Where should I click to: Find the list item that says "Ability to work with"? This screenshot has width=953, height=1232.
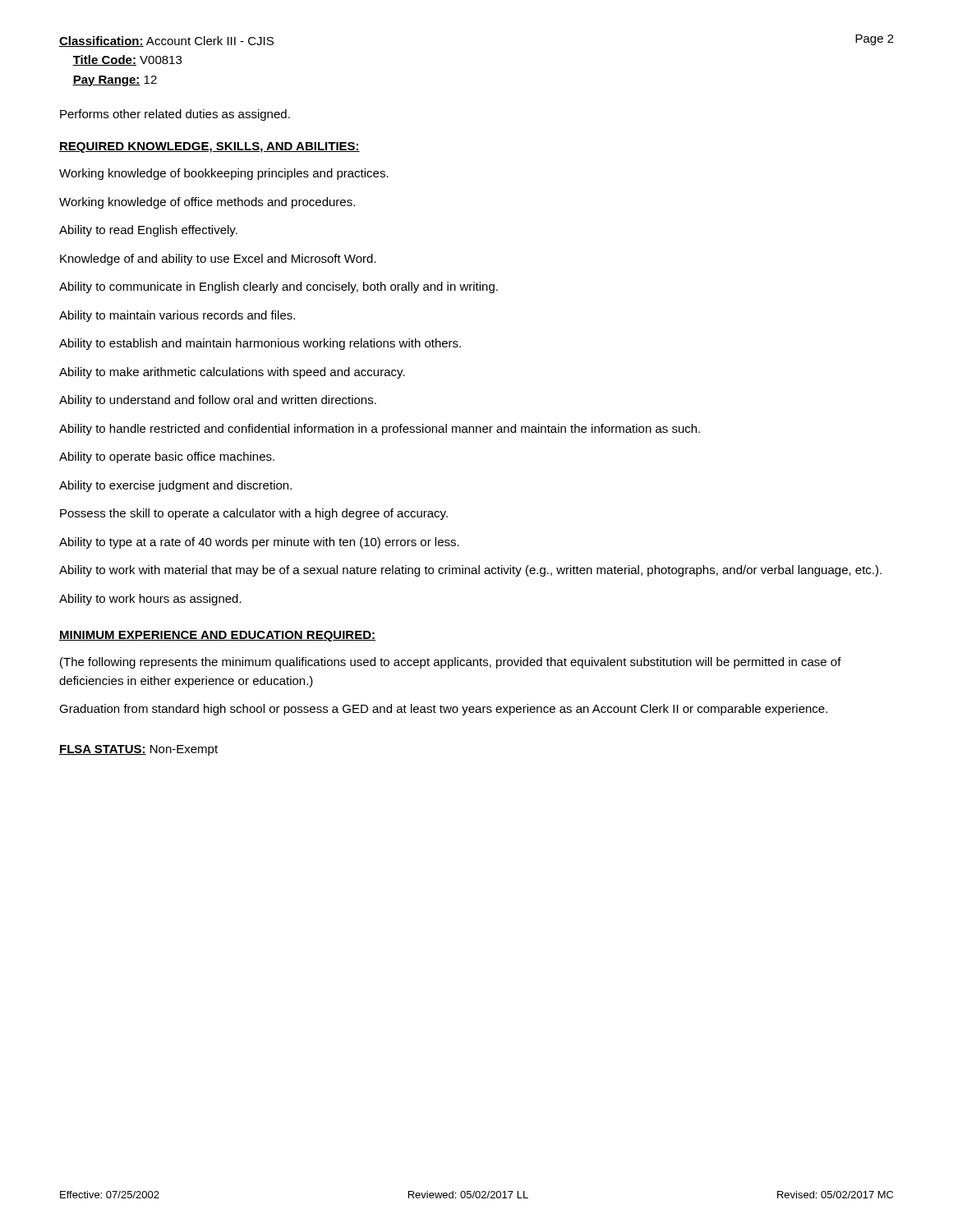pos(471,570)
